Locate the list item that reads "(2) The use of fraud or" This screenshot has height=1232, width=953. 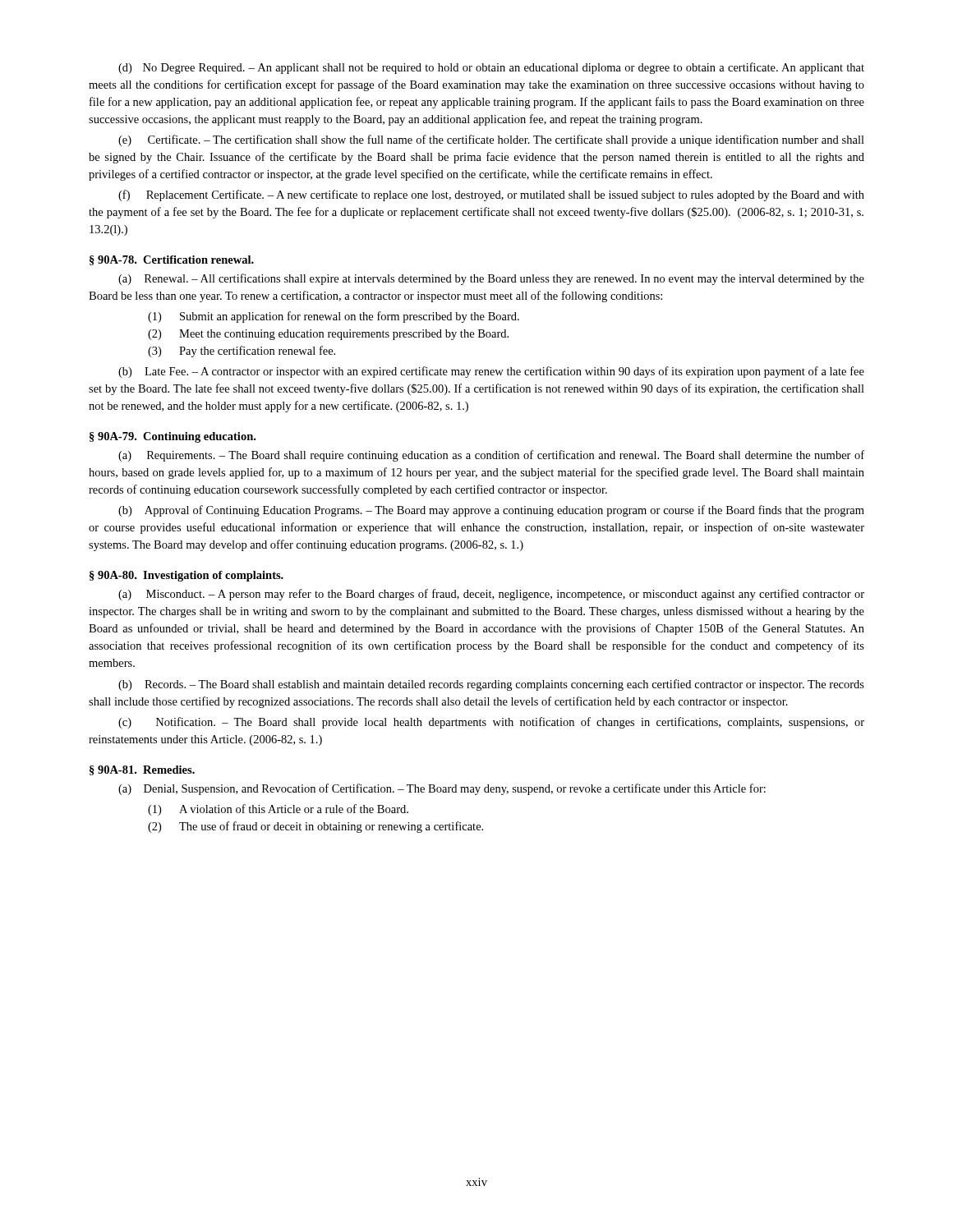pyautogui.click(x=476, y=826)
